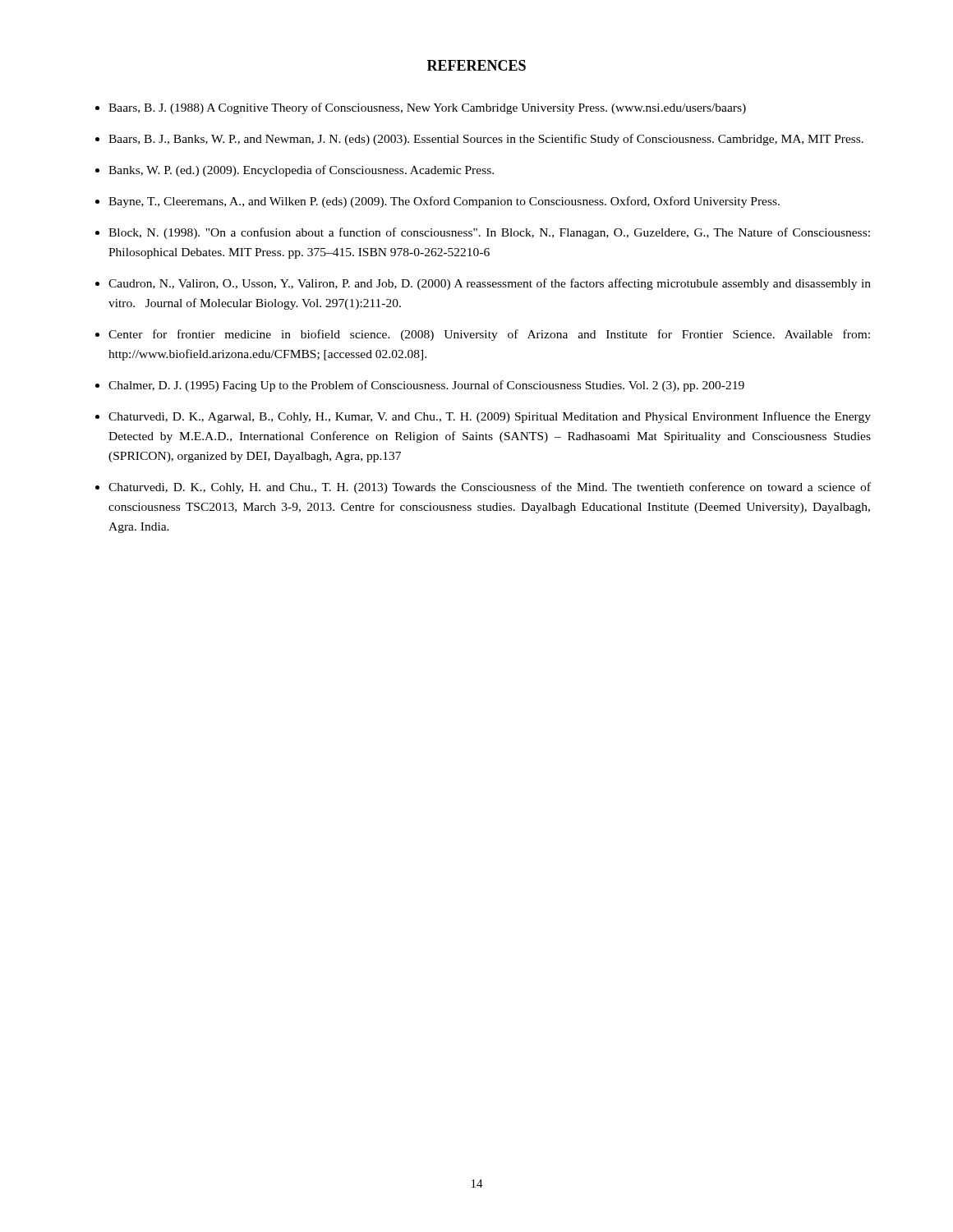Select the list item that reads "Chaturvedi, D. K., Cohly, H."
This screenshot has height=1232, width=953.
[x=490, y=507]
